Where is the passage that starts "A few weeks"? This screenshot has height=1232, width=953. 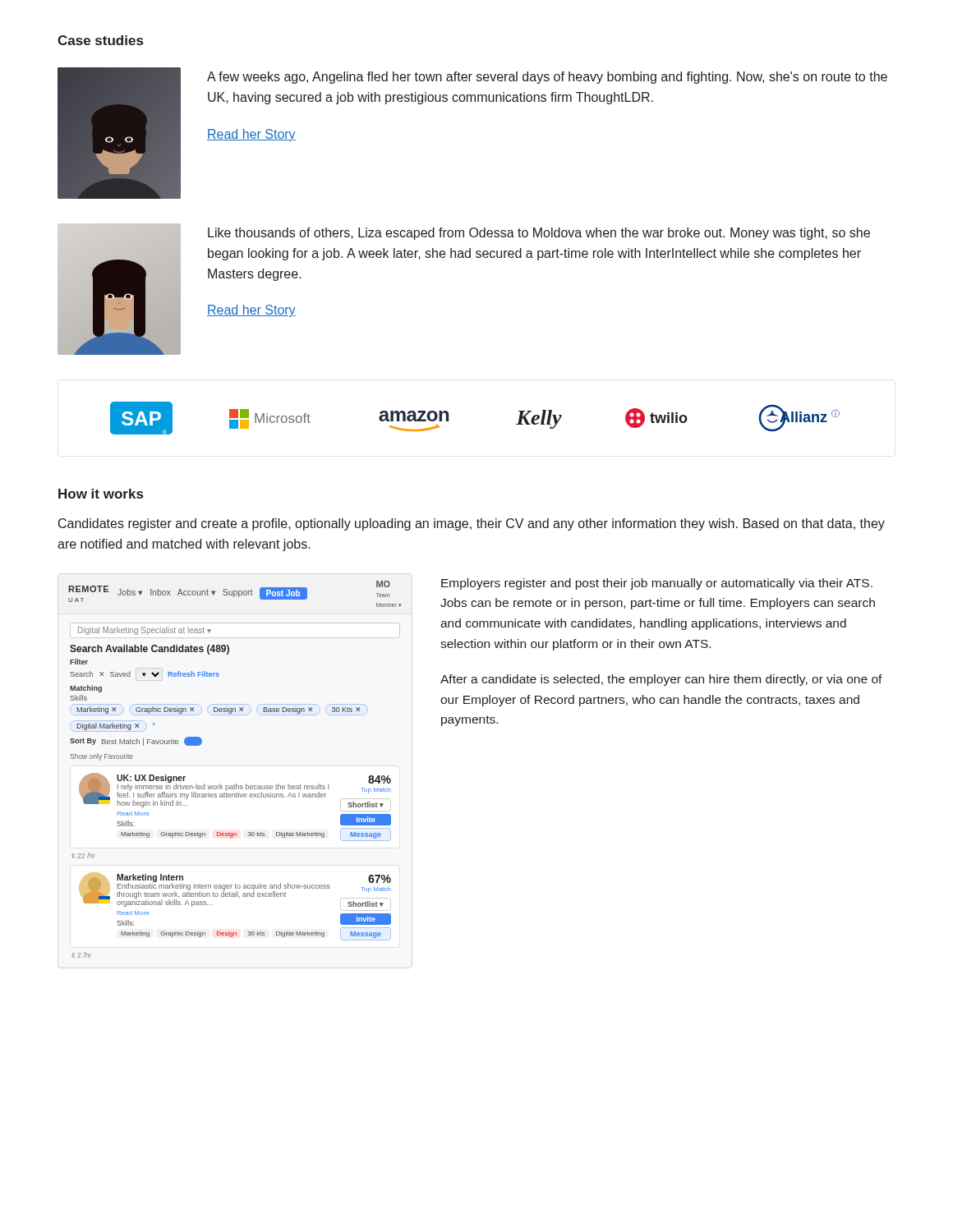476,133
